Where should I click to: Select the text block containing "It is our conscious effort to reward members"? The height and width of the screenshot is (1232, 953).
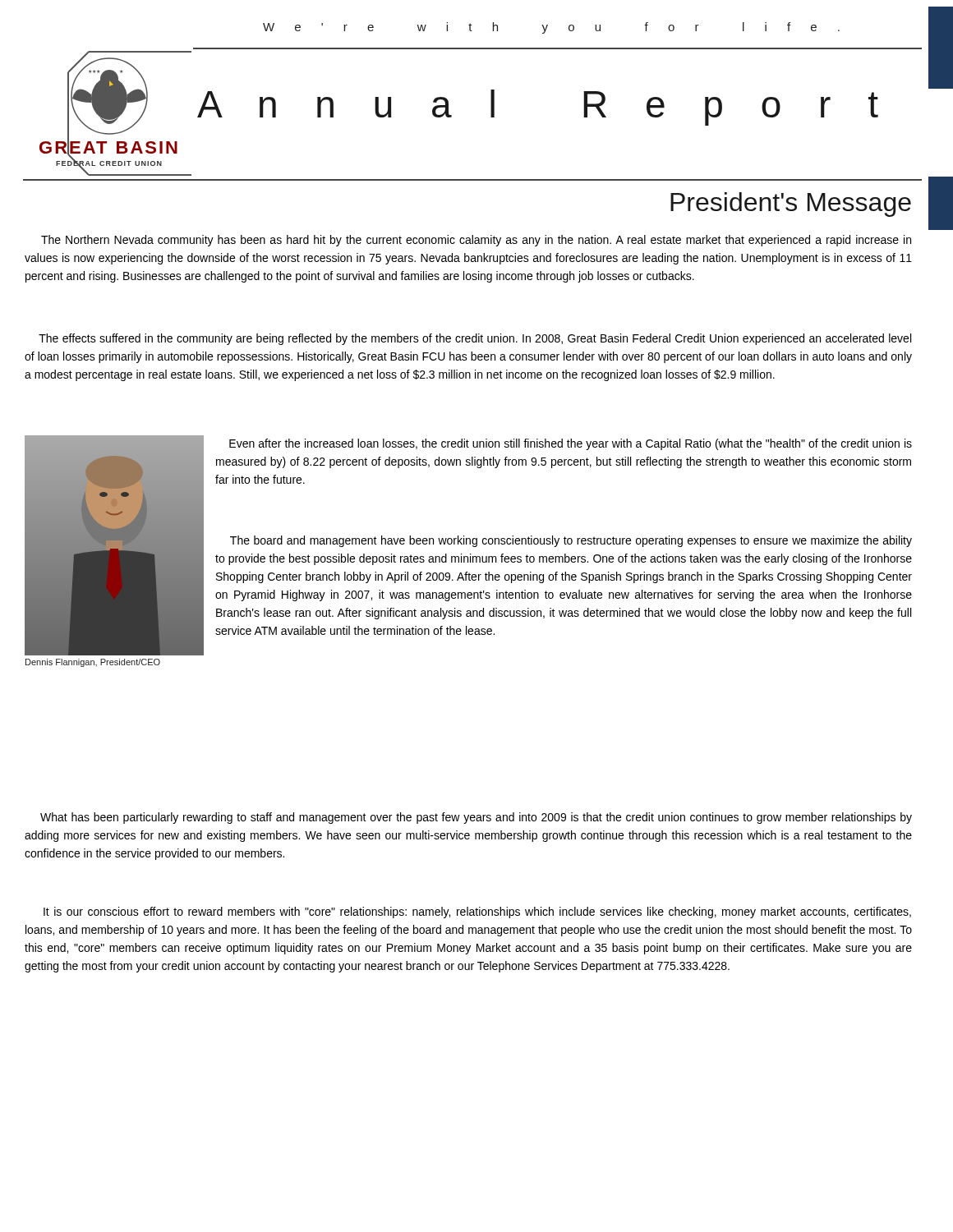click(468, 939)
